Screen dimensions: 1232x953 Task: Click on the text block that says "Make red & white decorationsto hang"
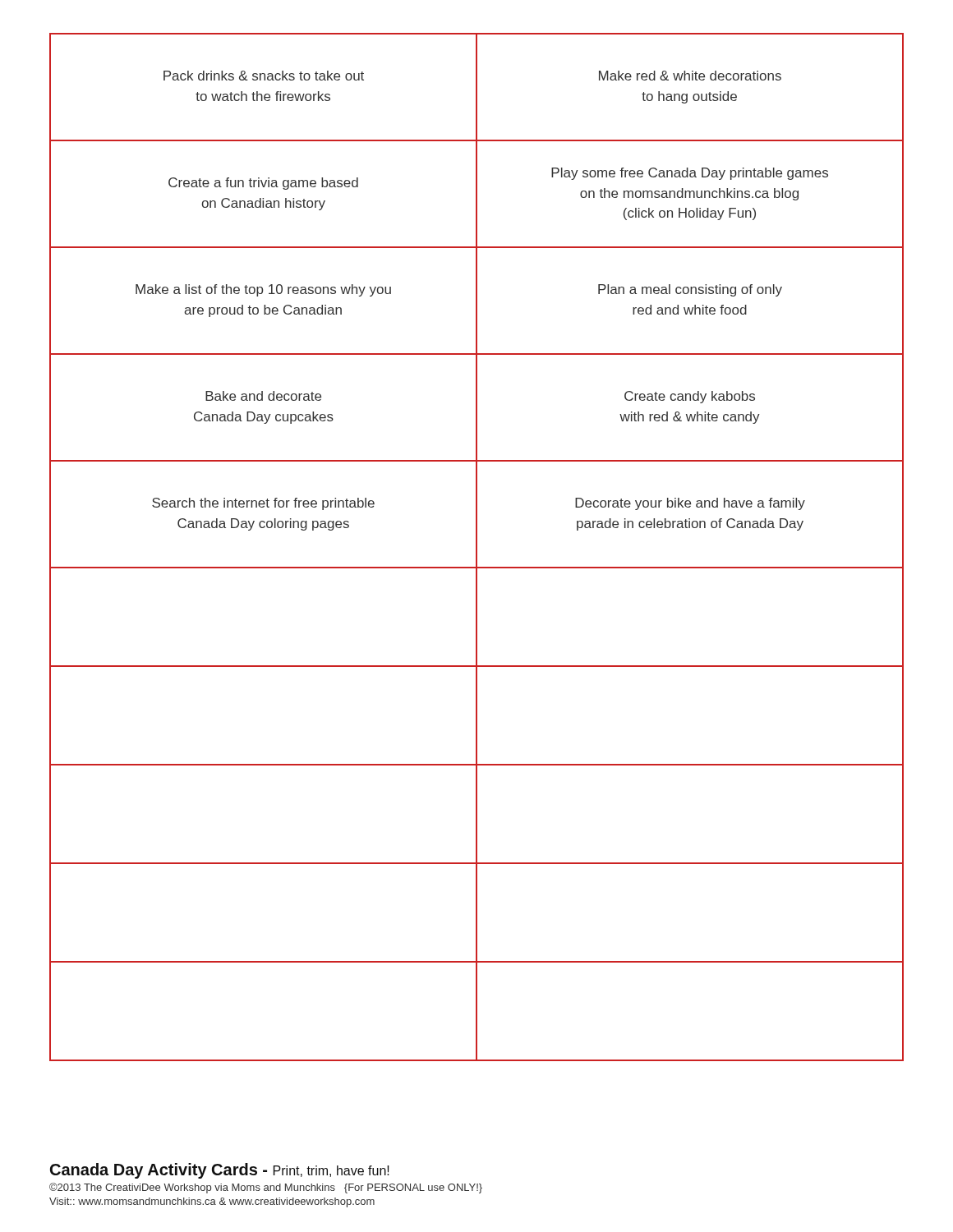point(690,87)
